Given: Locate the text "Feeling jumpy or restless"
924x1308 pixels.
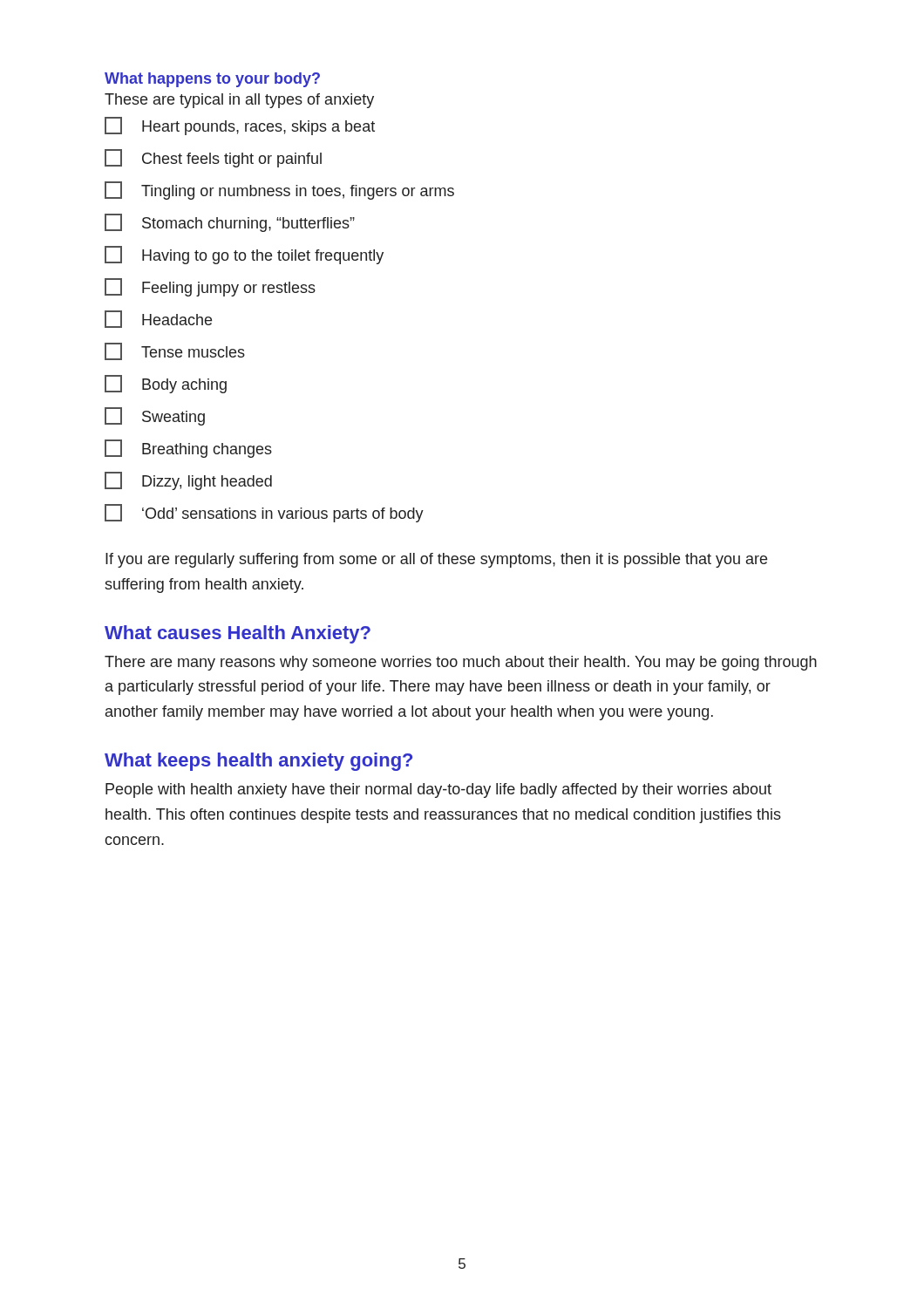Looking at the screenshot, I should coord(210,287).
